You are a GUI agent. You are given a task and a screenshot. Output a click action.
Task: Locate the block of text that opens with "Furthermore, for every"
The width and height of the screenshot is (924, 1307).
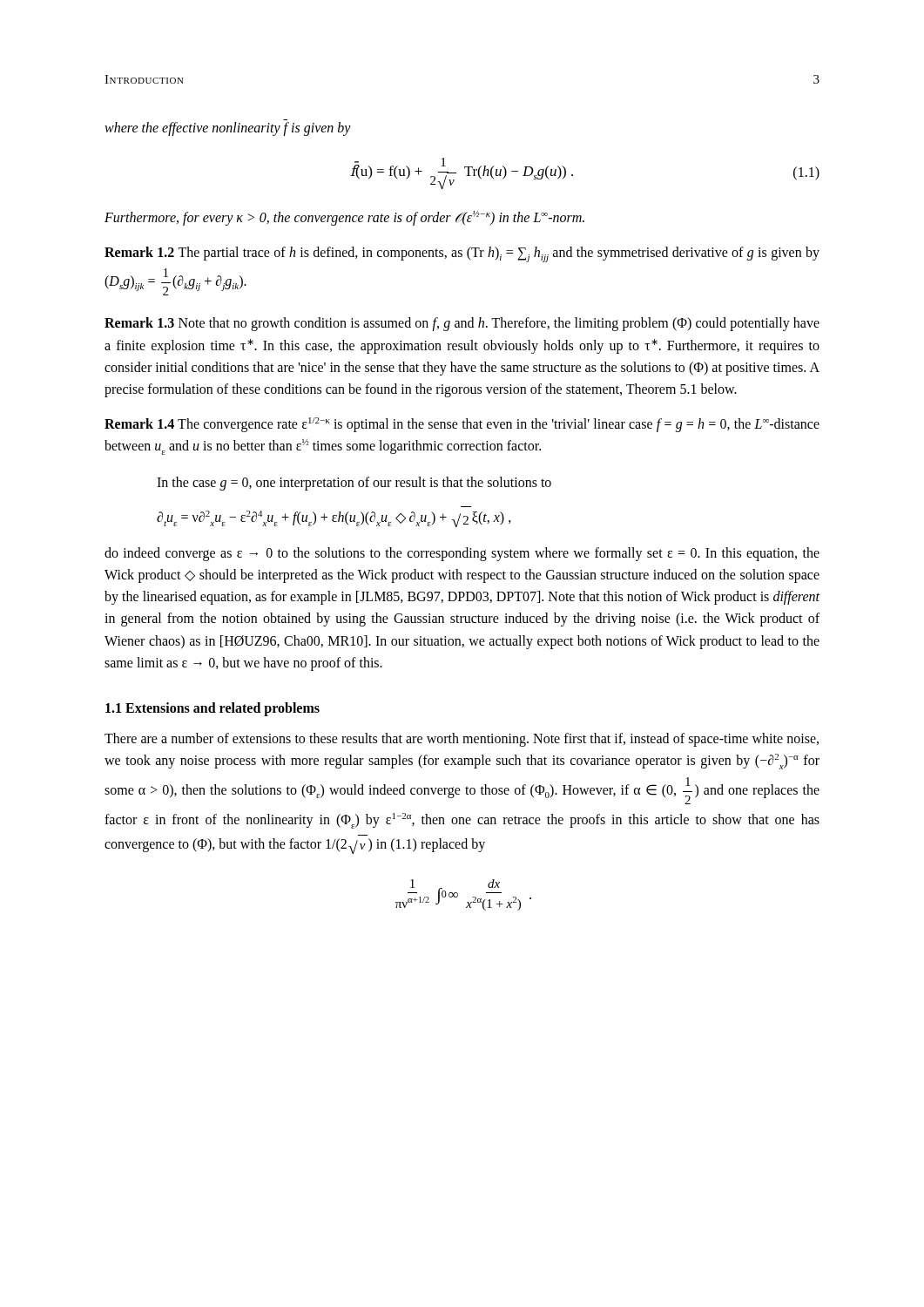345,216
